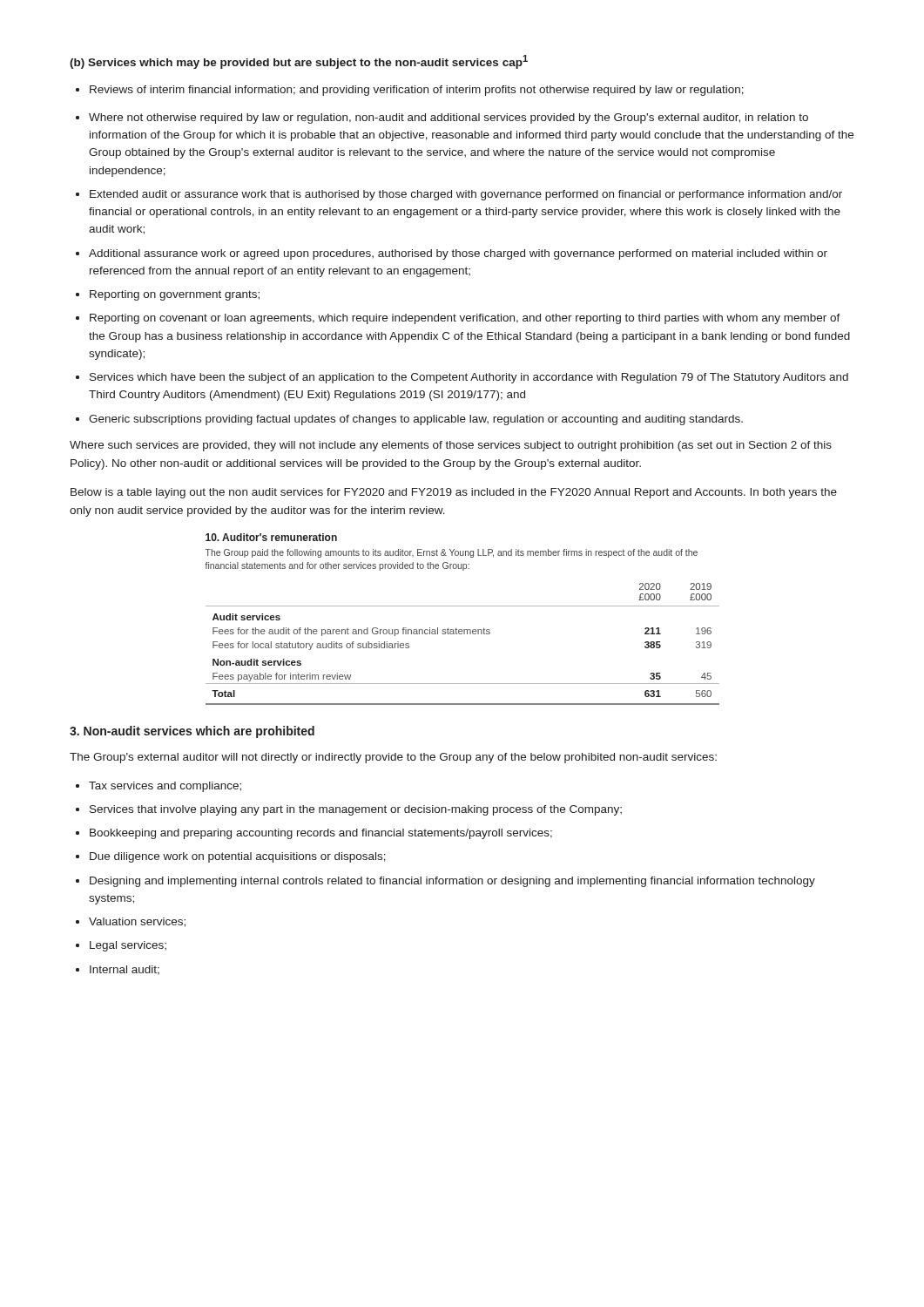Locate the list item that reads "Additional assurance work or agreed upon procedures, authorised"
This screenshot has width=924, height=1307.
(x=472, y=262)
